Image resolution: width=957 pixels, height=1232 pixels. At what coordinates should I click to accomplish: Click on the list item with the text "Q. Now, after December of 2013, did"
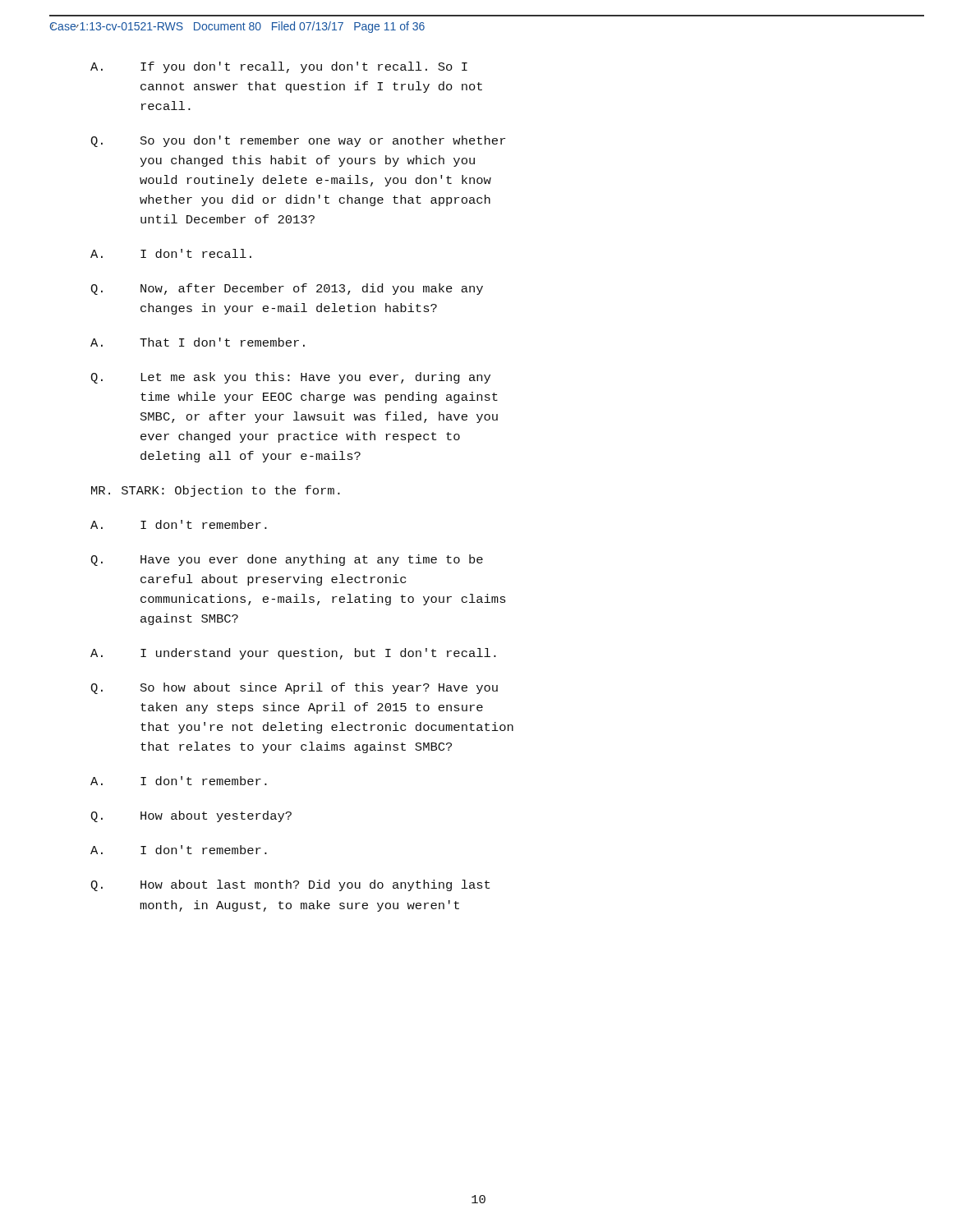[287, 299]
